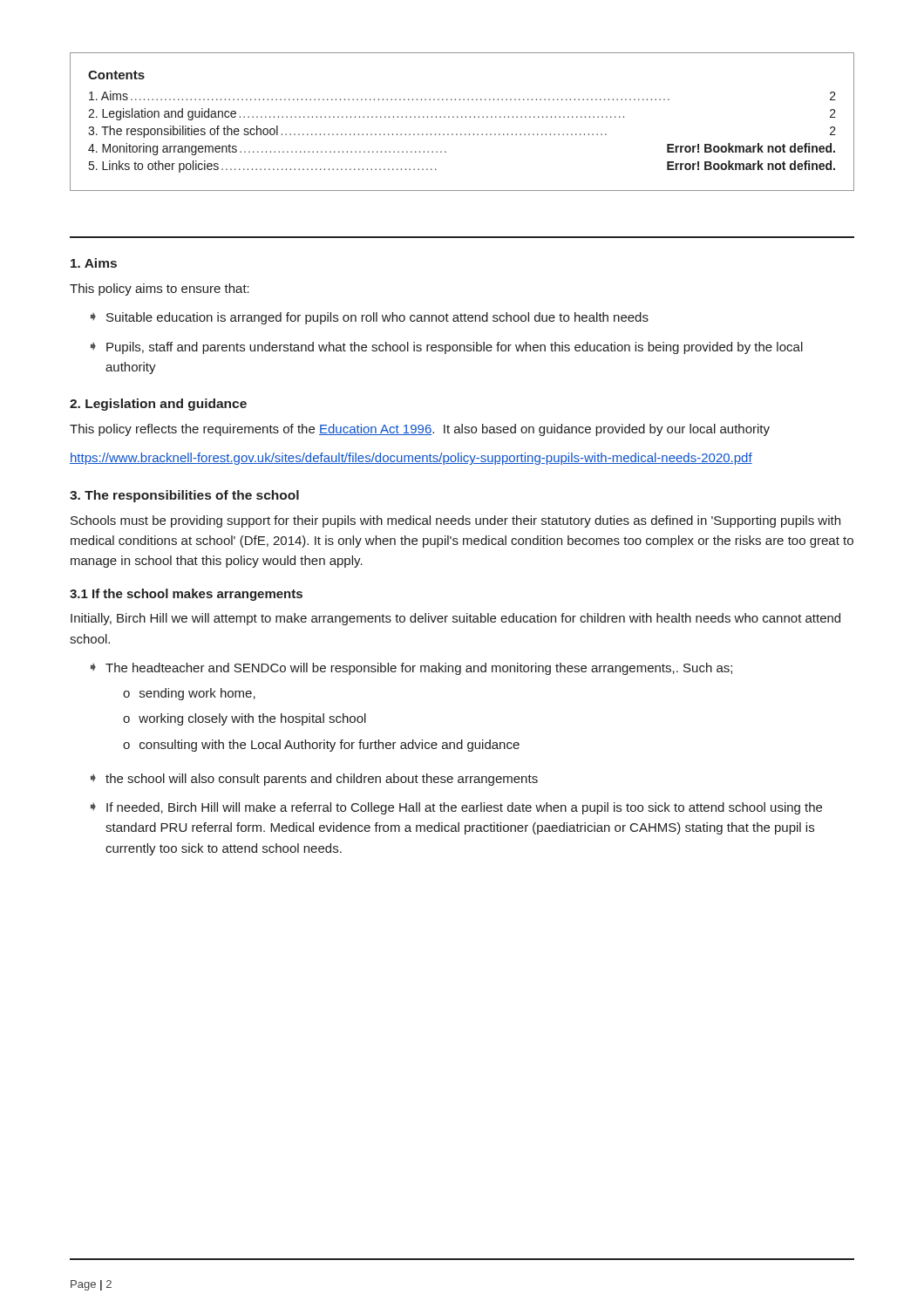Screen dimensions: 1308x924
Task: Where does it say "3.1 If the school makes arrangements"?
Action: pos(186,594)
